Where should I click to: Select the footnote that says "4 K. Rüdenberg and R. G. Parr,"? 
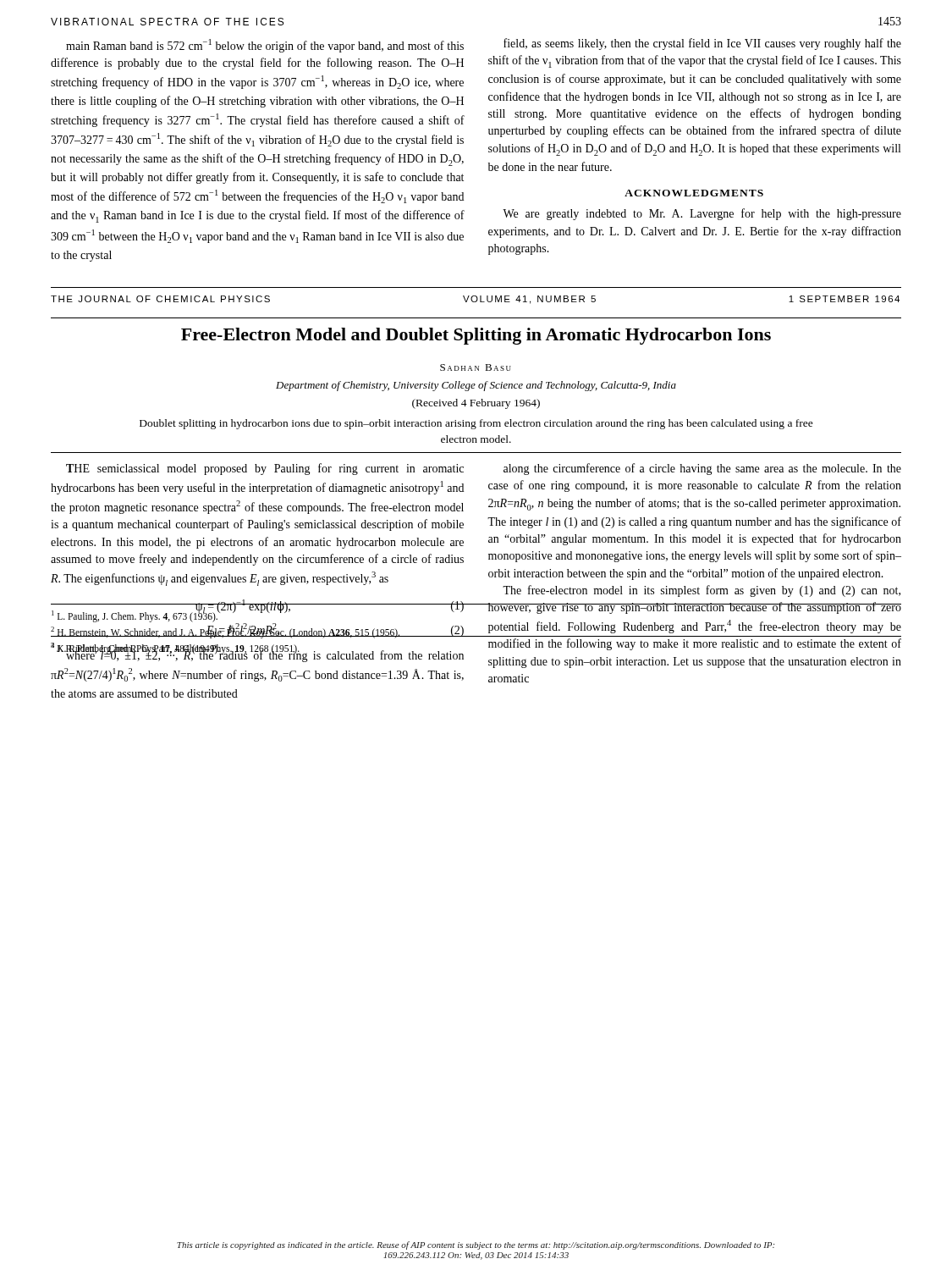pos(261,648)
